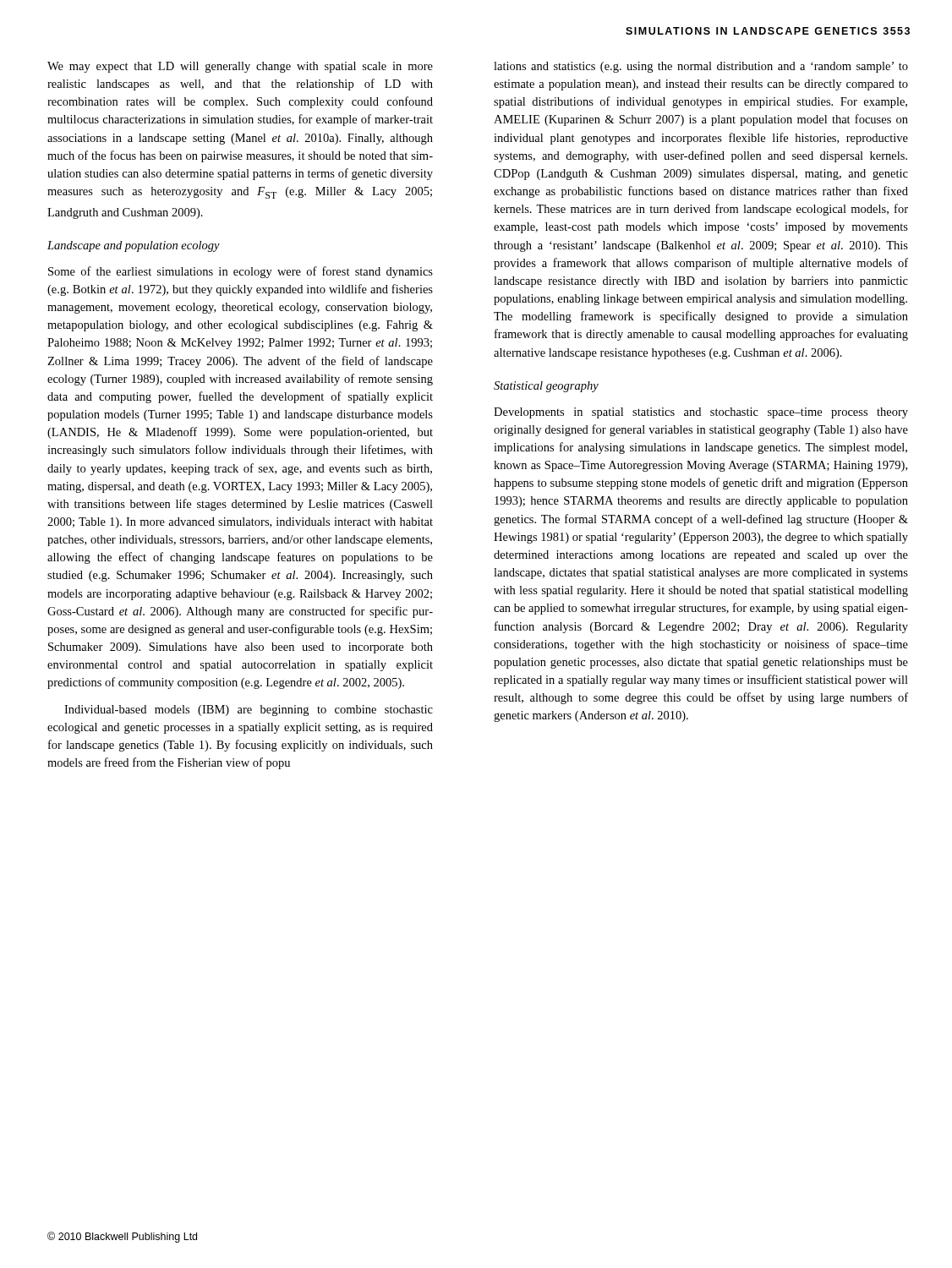Point to the block beginning "lations and statistics (e.g. using the"
Screen dimensions: 1268x952
701,209
